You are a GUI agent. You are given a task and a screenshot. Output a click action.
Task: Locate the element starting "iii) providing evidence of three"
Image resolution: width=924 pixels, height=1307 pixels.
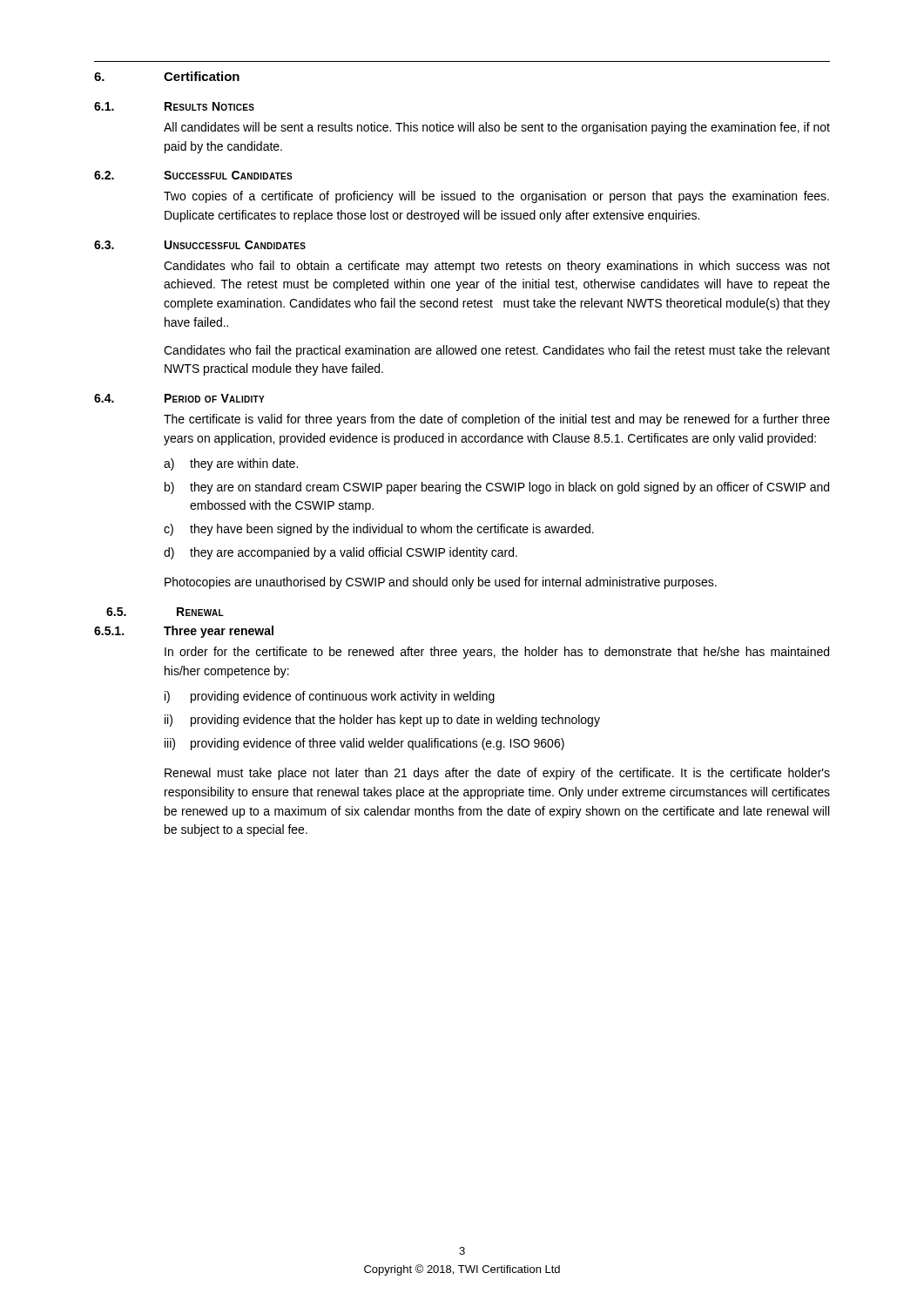(462, 745)
